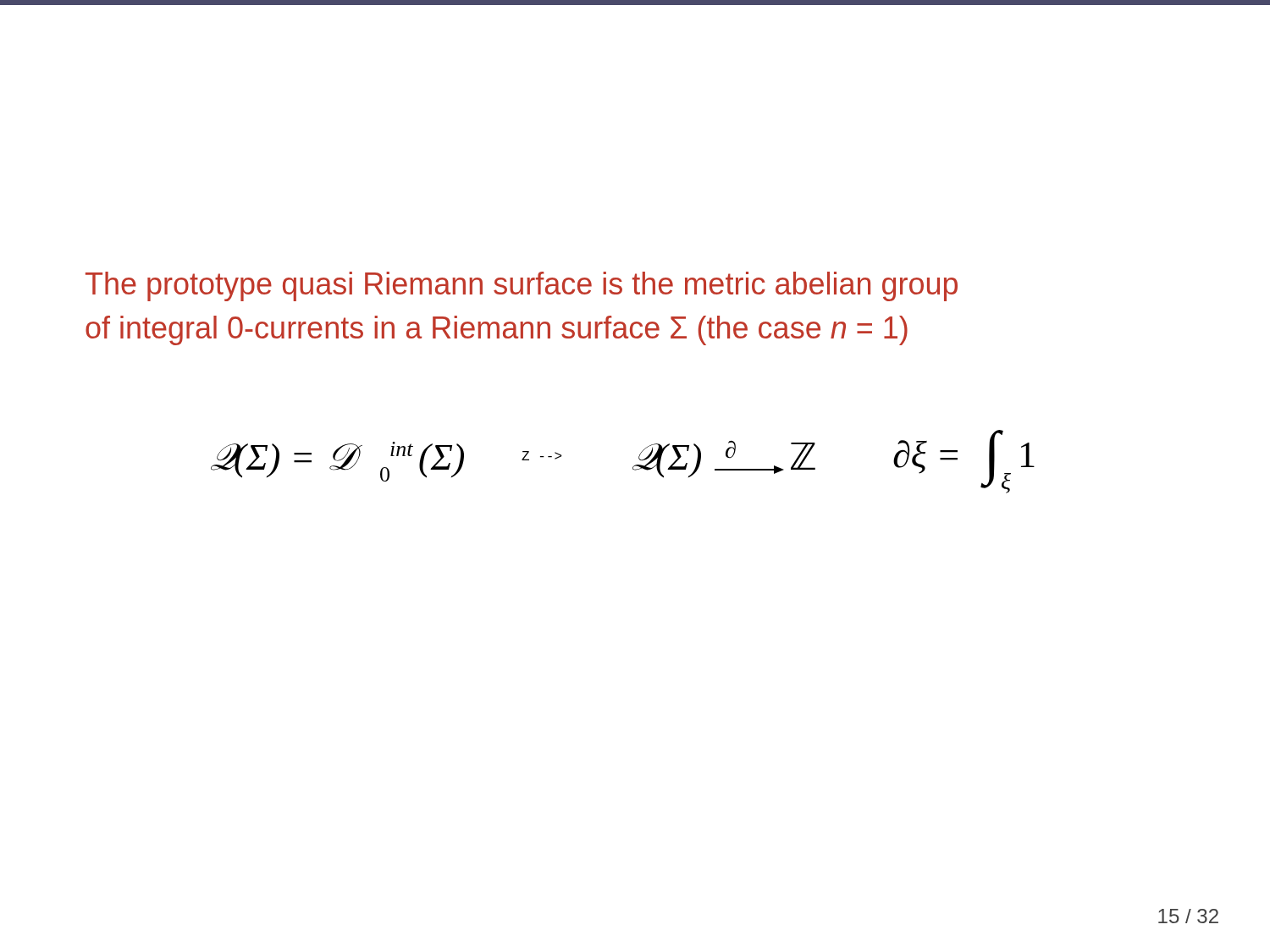This screenshot has height=952, width=1270.
Task: Locate the text block that reads "The prototype quasi Riemann surface"
Action: [522, 306]
